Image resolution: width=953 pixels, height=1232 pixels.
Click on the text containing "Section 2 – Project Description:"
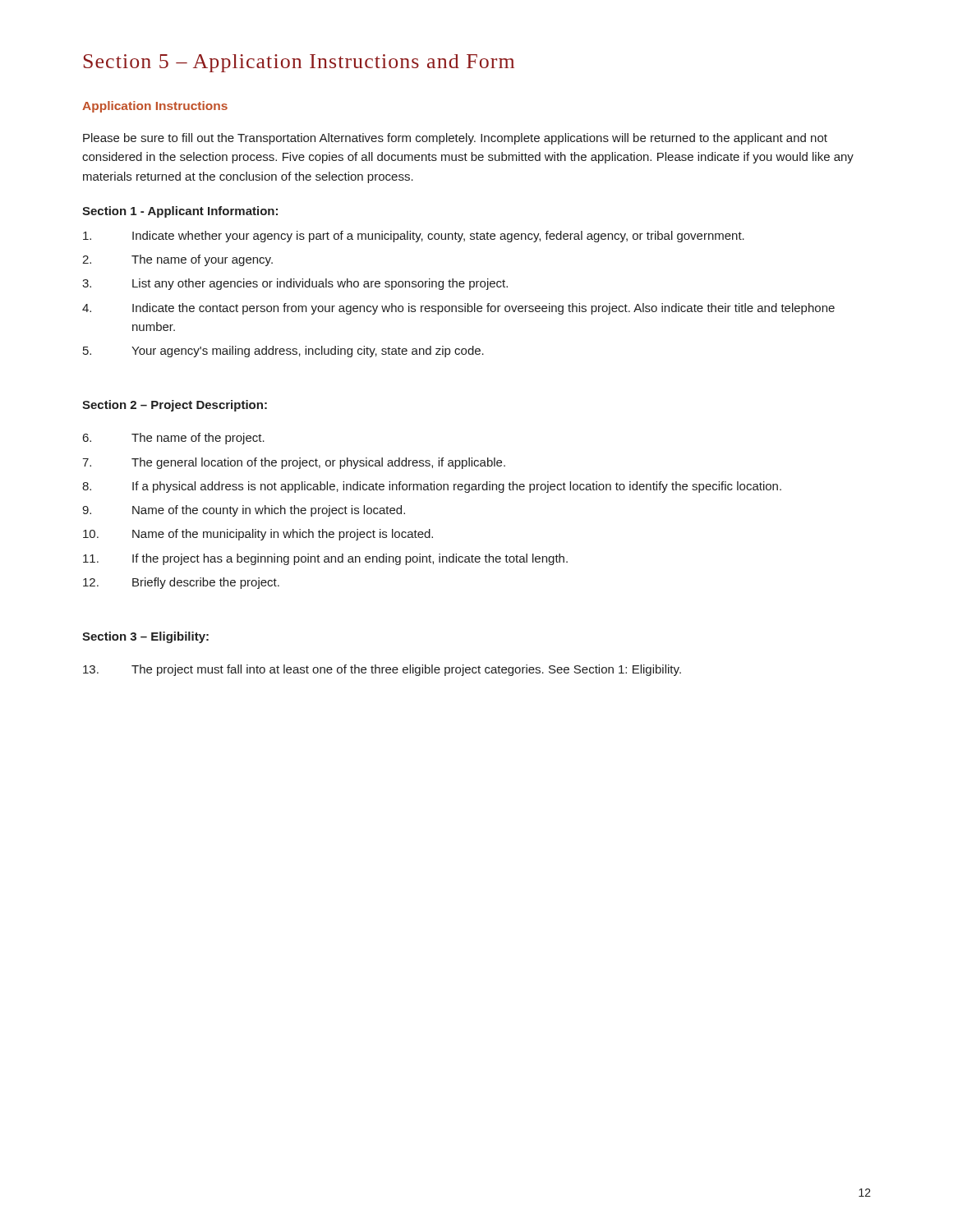175,406
